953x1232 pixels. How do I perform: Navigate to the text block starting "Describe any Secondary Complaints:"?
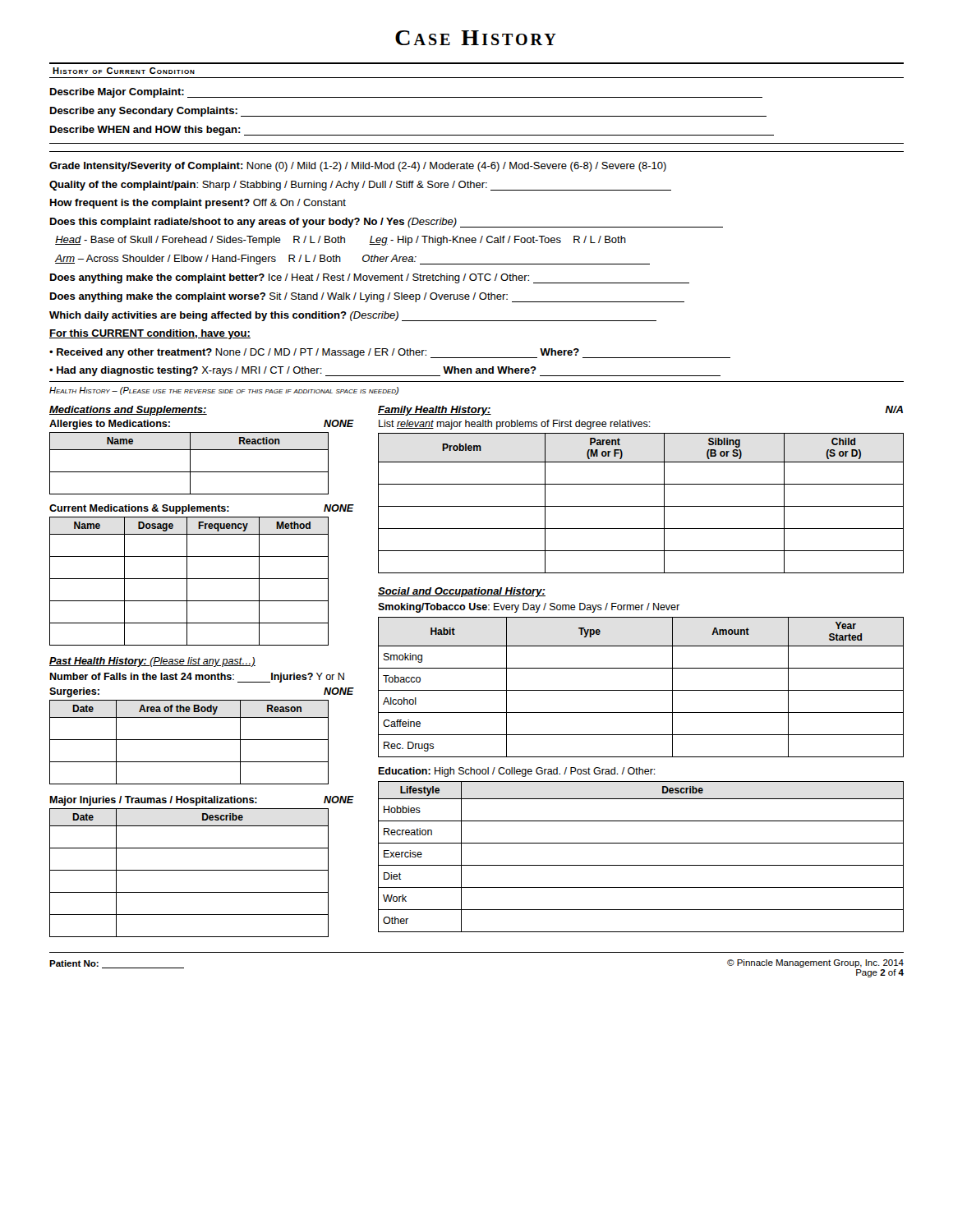[x=408, y=110]
